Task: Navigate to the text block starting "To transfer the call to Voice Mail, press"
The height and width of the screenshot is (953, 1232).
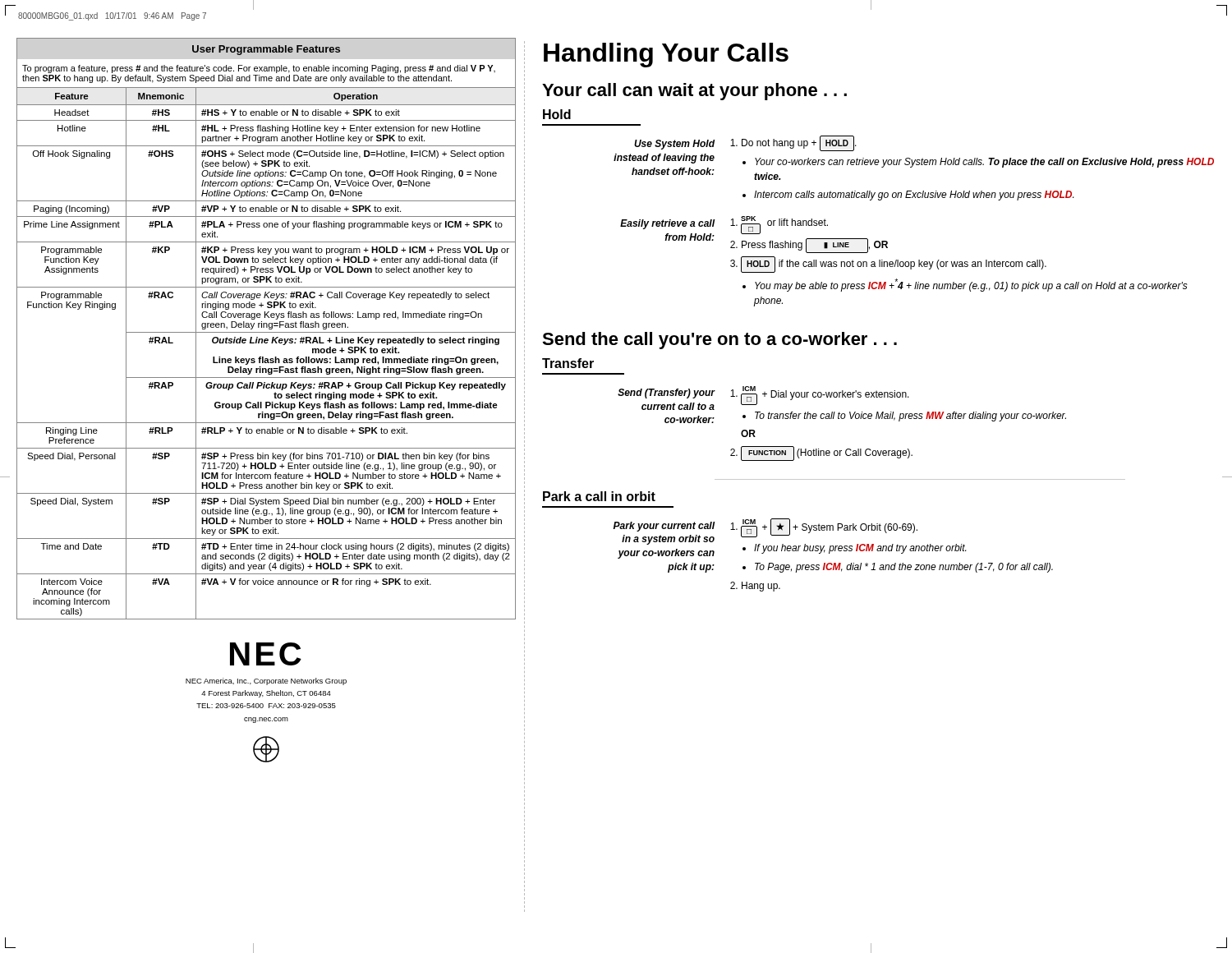Action: (911, 415)
